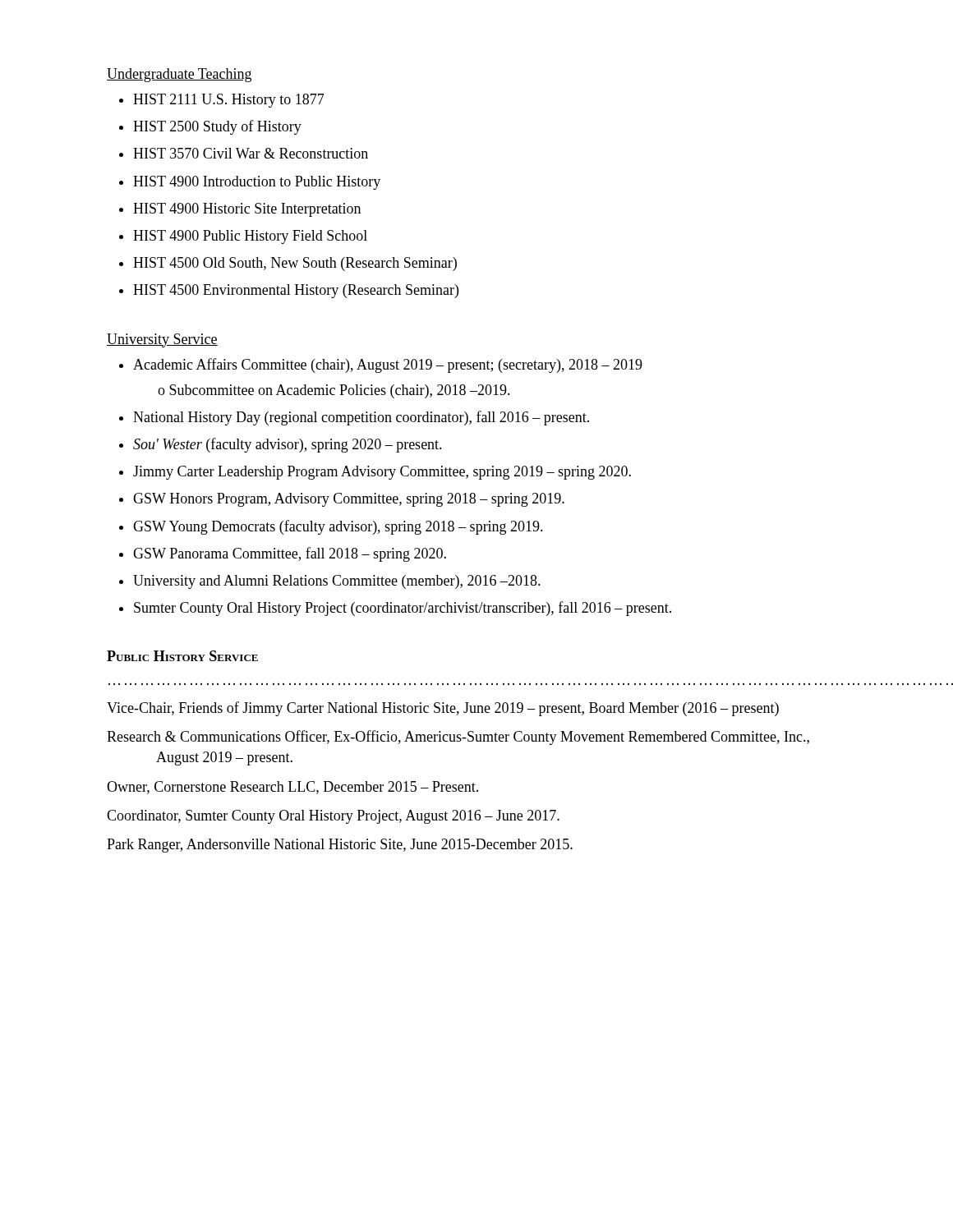Viewport: 953px width, 1232px height.
Task: Click on the element starting "HIST 2111 U.S. History to 1877"
Action: pos(229,99)
